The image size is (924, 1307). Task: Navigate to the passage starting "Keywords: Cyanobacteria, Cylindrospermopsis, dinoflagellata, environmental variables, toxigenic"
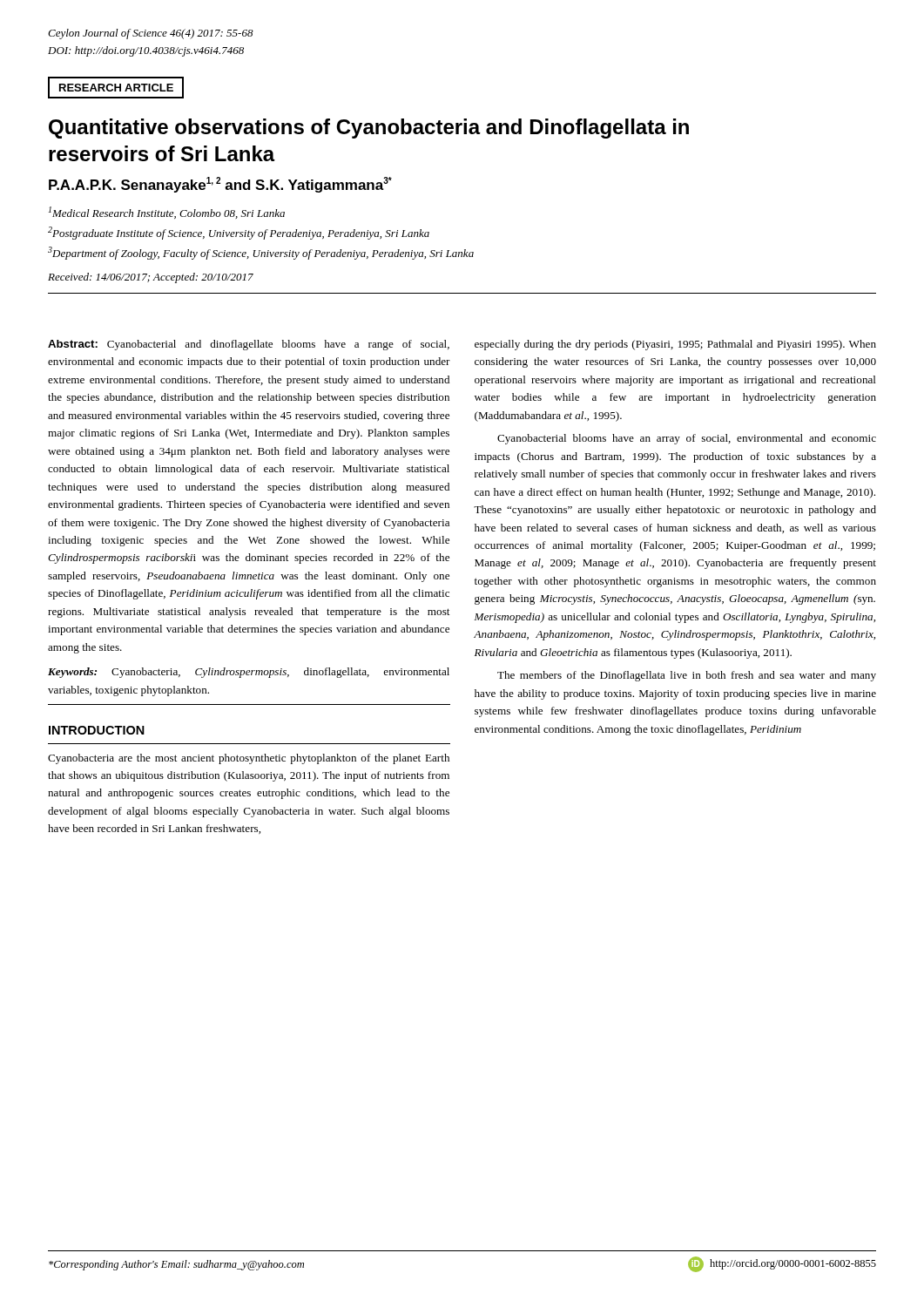[249, 681]
